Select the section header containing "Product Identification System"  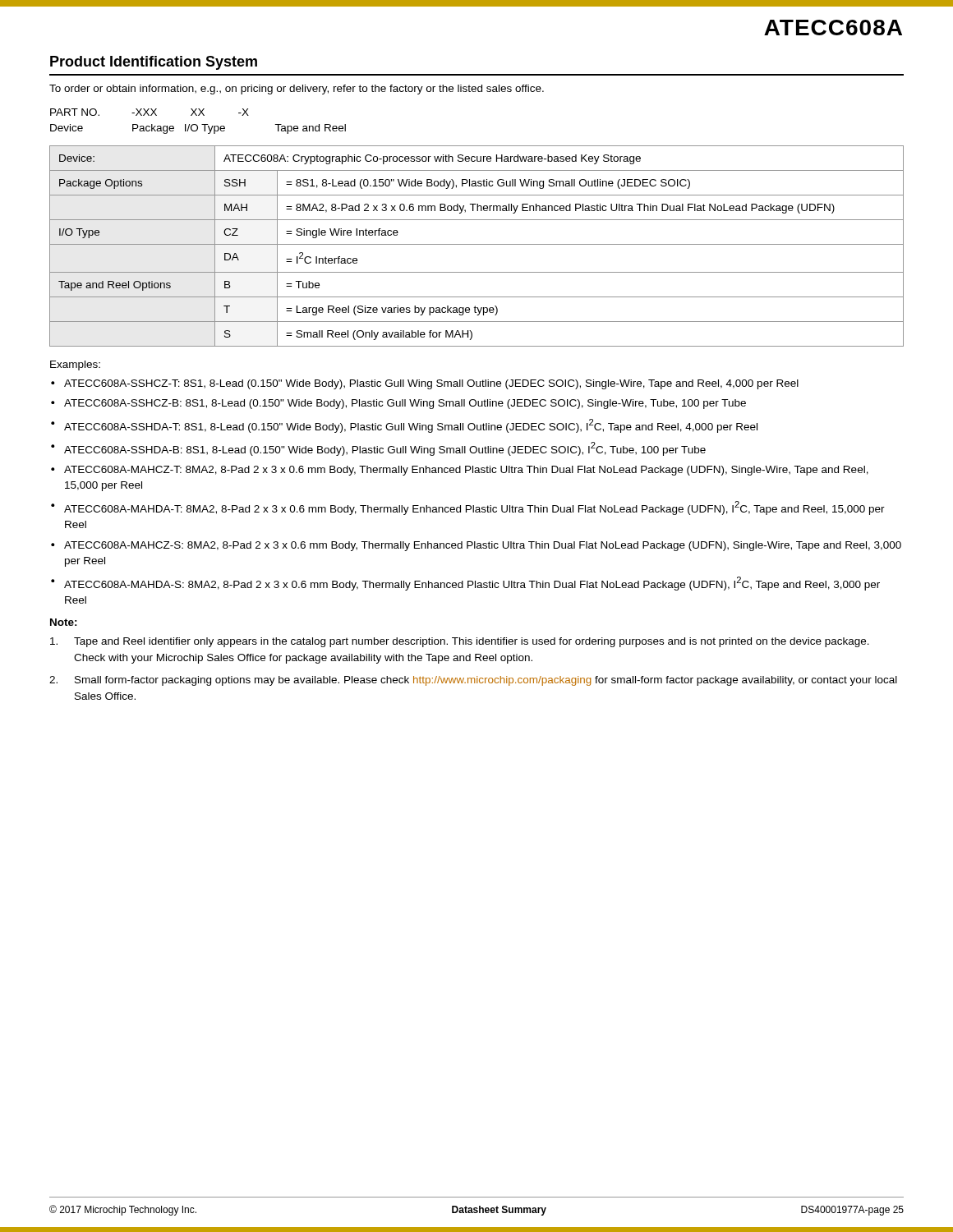coord(476,62)
